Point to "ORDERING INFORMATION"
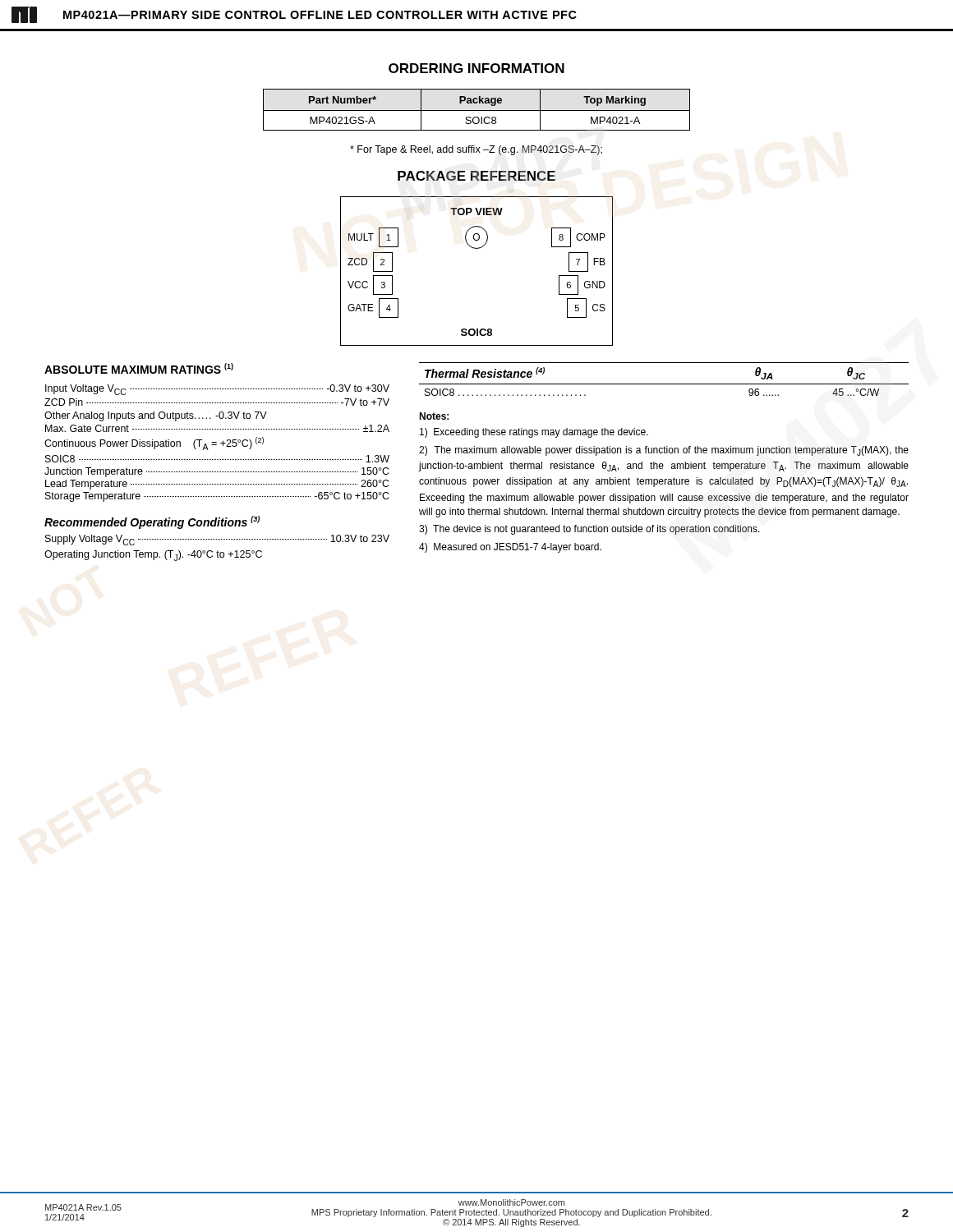953x1232 pixels. 476,69
